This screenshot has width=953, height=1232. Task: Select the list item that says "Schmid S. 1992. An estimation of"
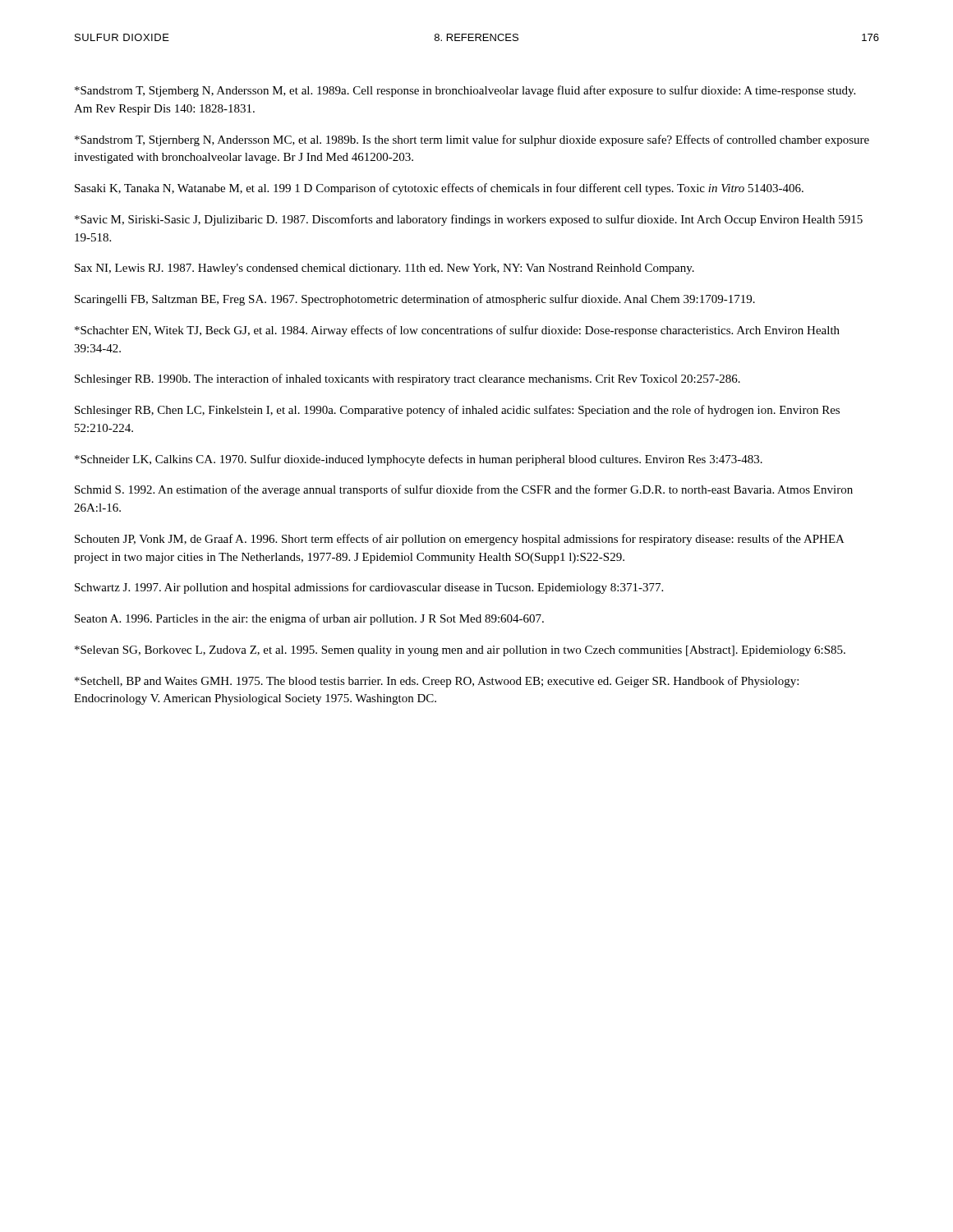(463, 499)
